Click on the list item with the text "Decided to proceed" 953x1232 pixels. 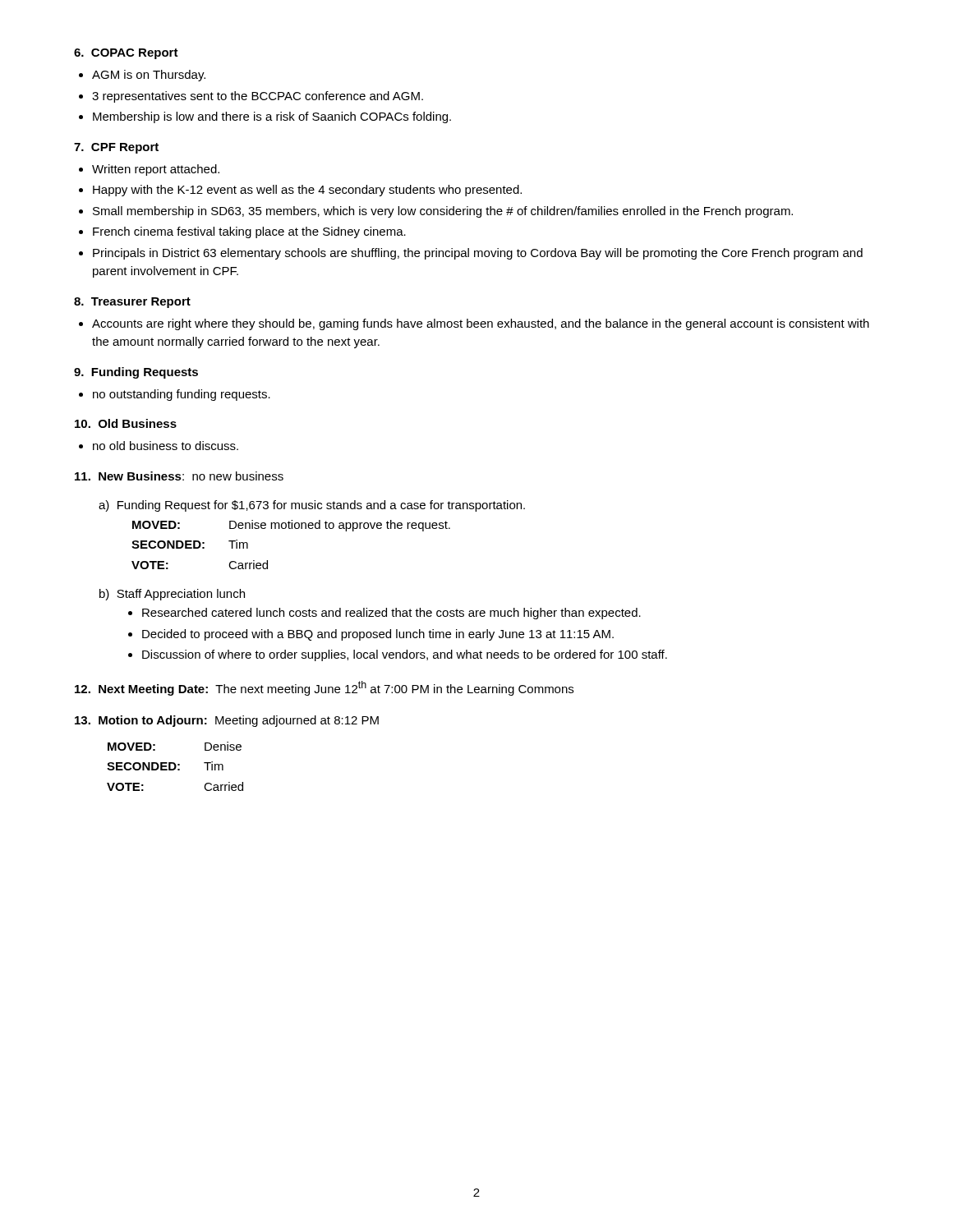(378, 633)
